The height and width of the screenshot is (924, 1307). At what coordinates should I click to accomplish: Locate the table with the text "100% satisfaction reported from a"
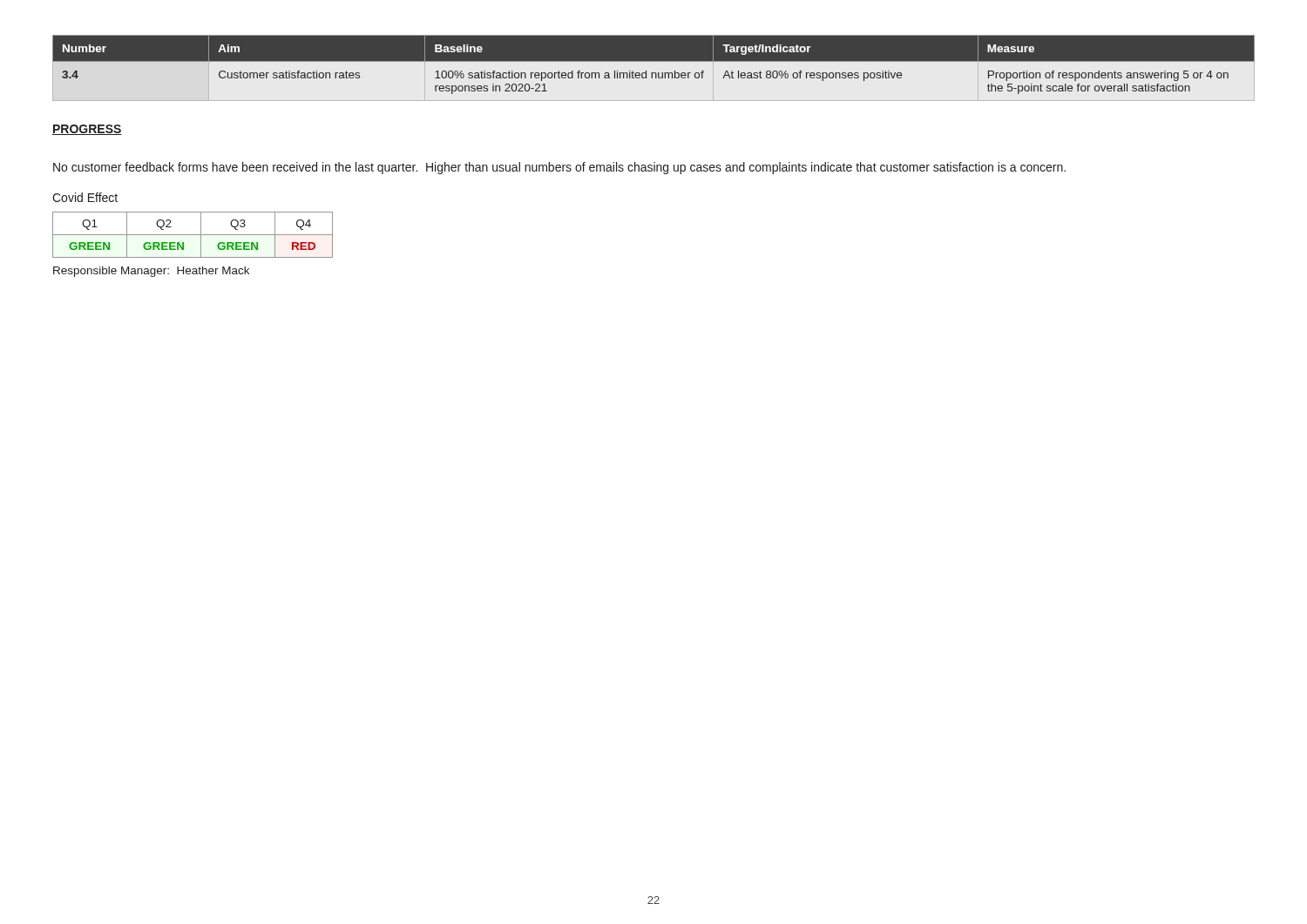[x=654, y=68]
